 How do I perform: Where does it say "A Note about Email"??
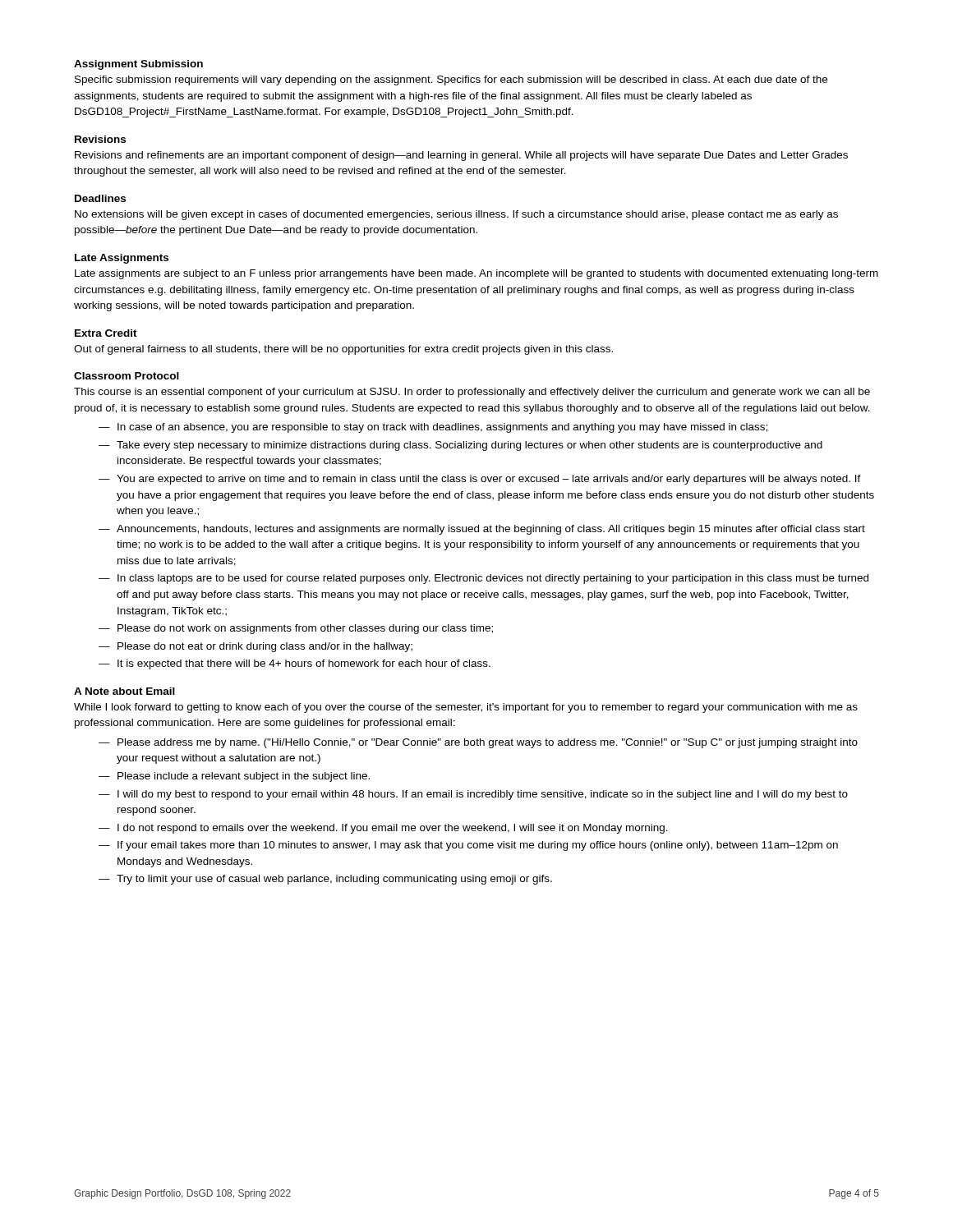[x=125, y=691]
